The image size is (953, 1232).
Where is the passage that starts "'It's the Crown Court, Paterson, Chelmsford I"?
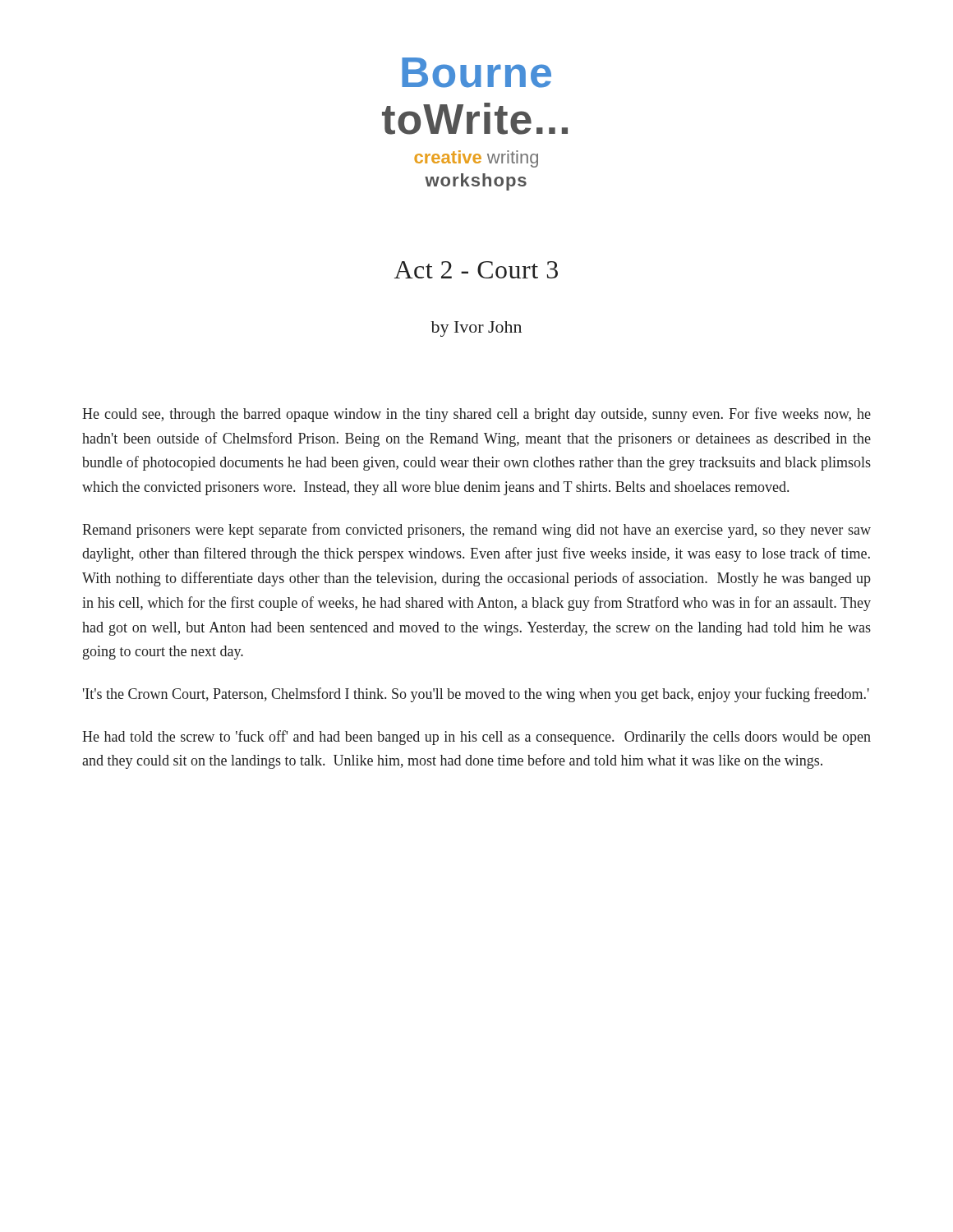point(476,695)
